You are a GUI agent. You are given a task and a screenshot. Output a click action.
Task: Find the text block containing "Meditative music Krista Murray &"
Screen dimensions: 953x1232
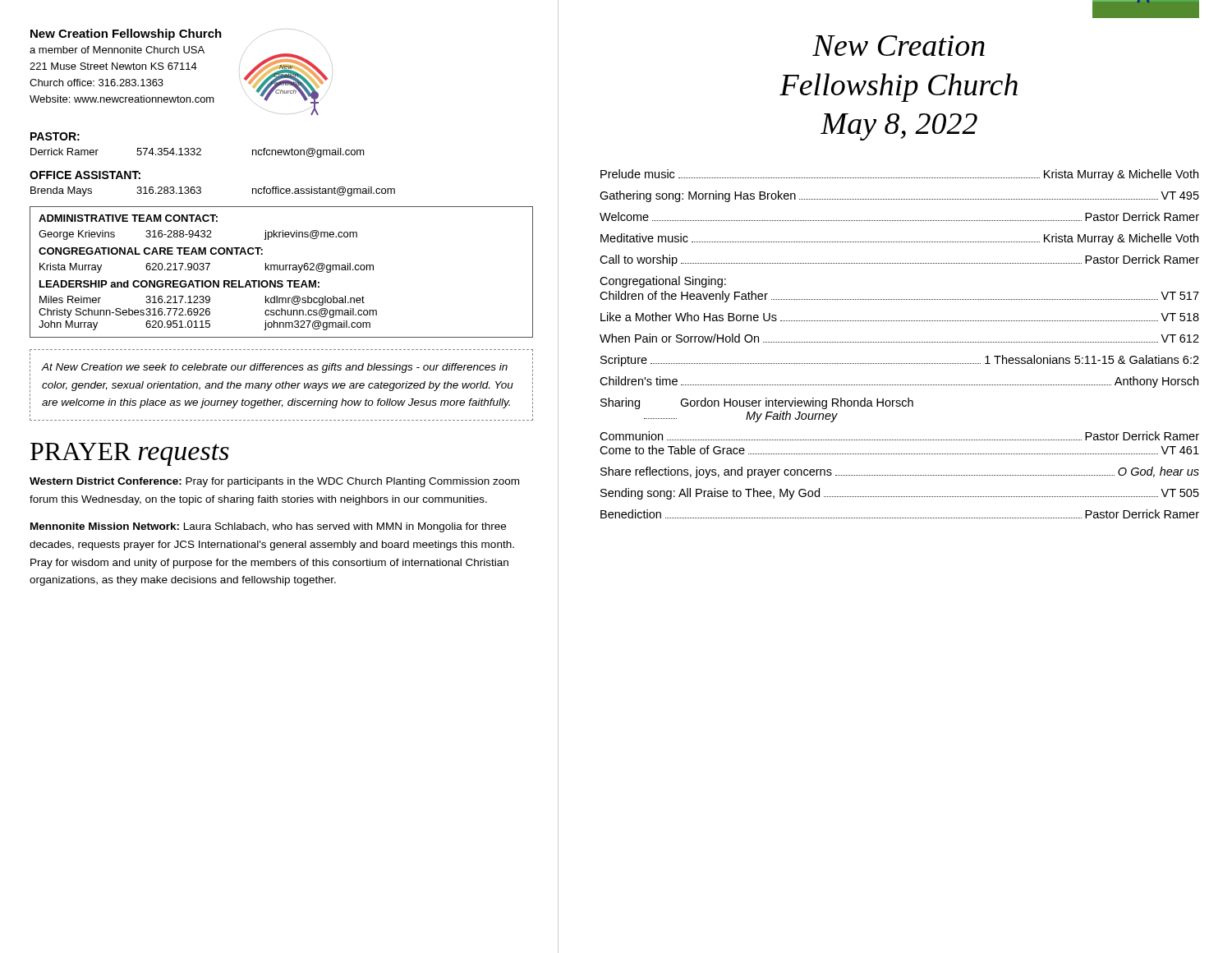(x=899, y=238)
